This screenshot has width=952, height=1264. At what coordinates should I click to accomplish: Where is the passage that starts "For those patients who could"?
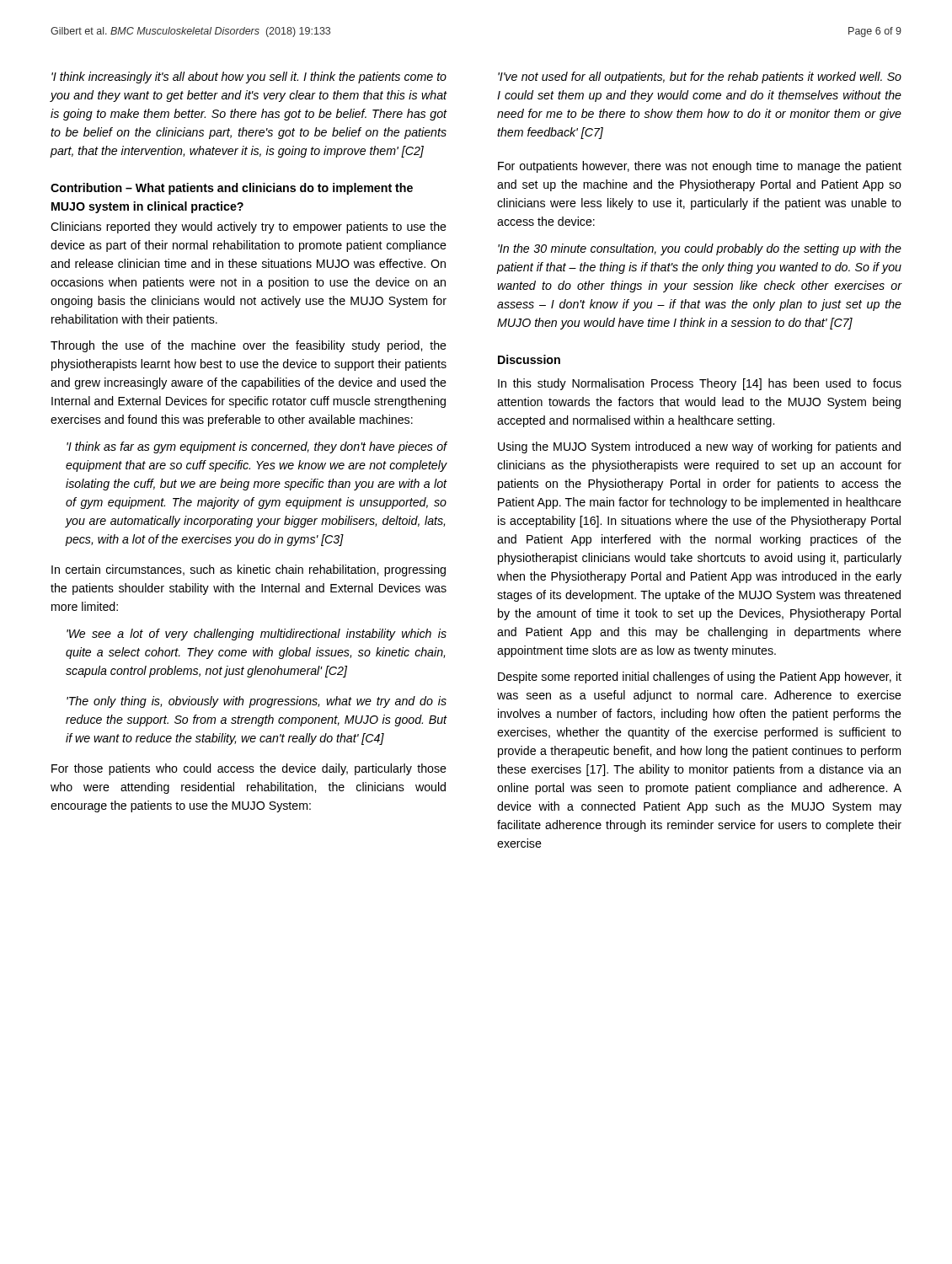[249, 787]
